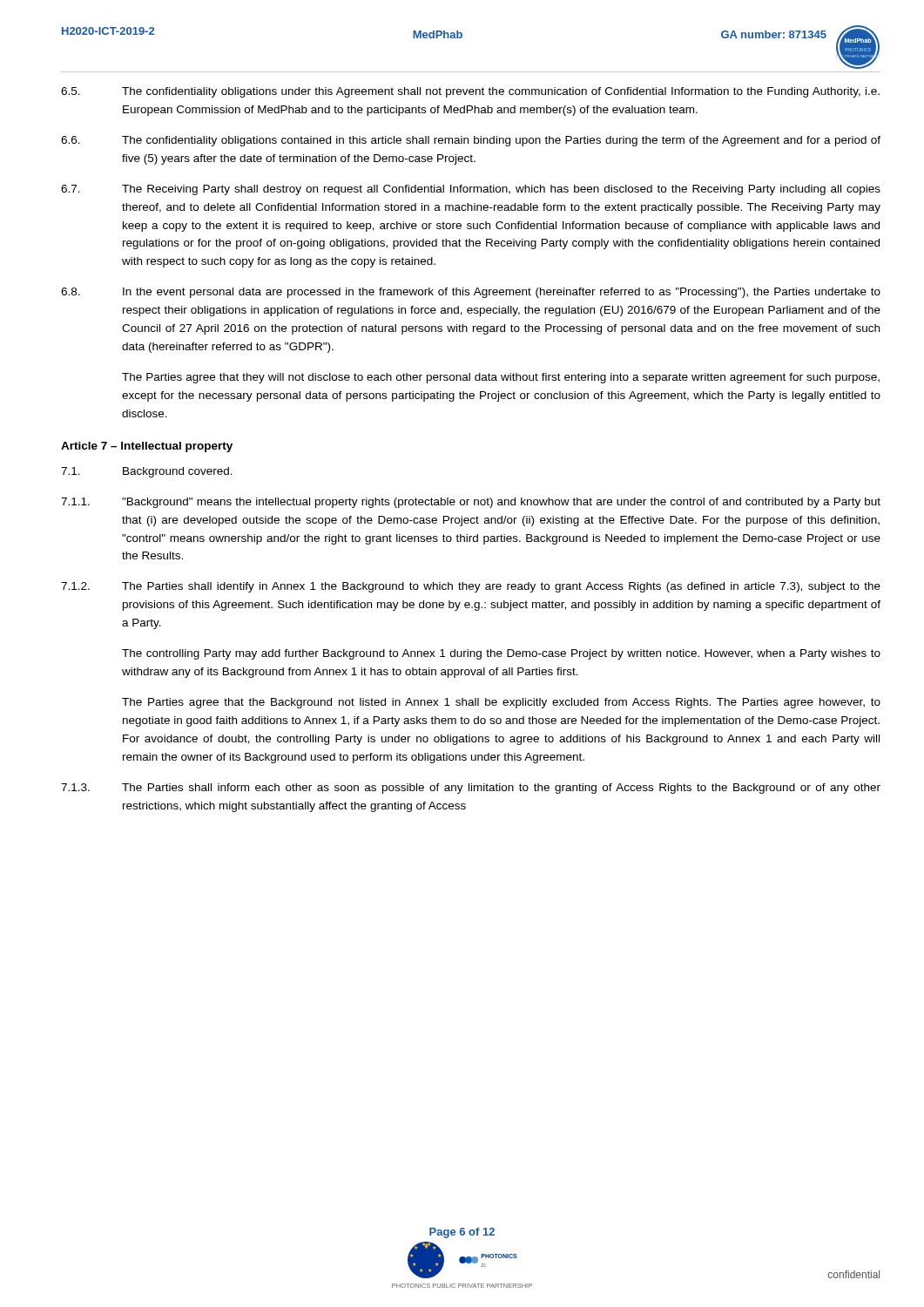Find the block on this page that starts "6.8. In the"

471,320
